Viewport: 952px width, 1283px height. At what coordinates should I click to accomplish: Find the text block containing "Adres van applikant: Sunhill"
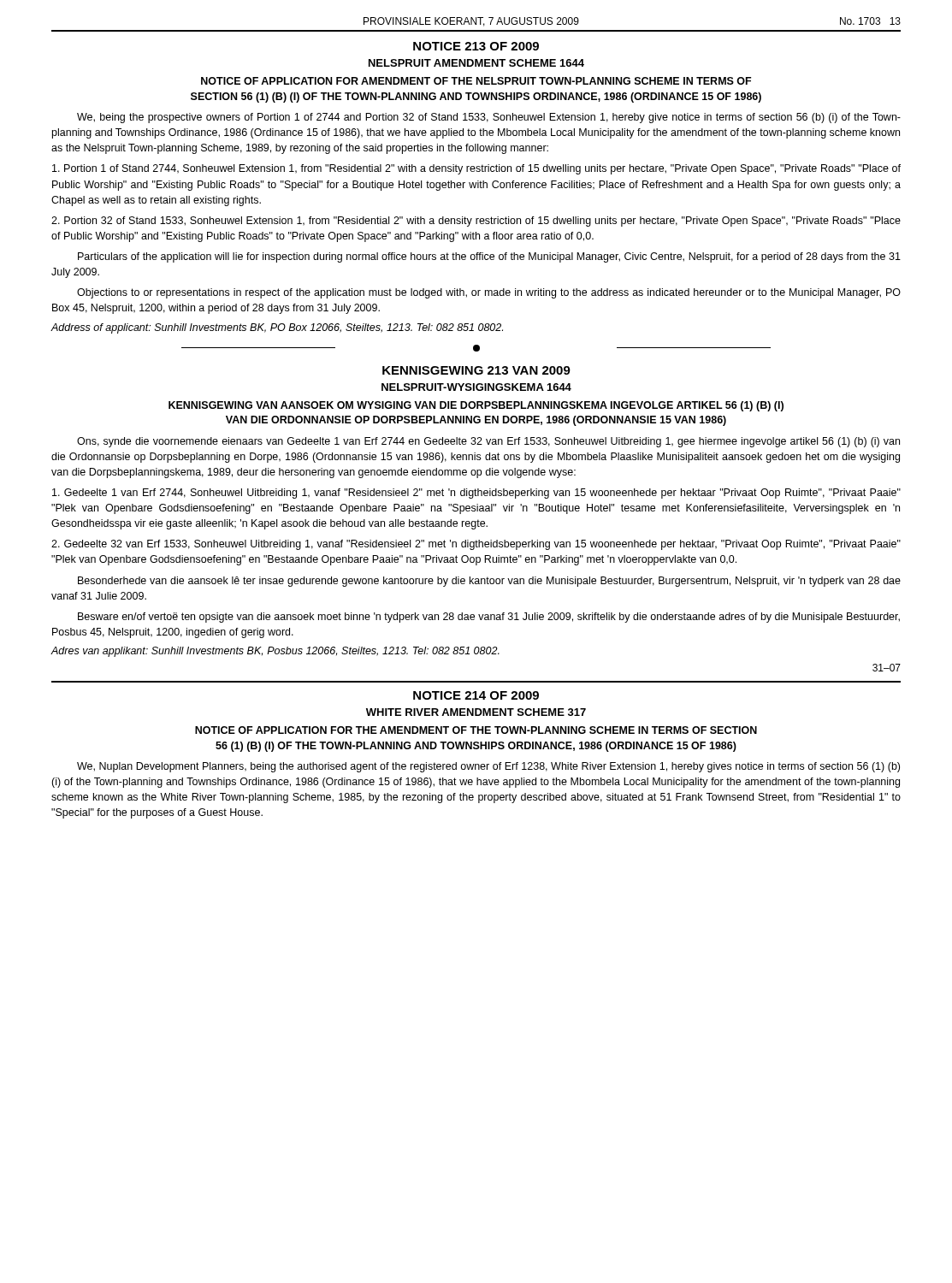(476, 651)
